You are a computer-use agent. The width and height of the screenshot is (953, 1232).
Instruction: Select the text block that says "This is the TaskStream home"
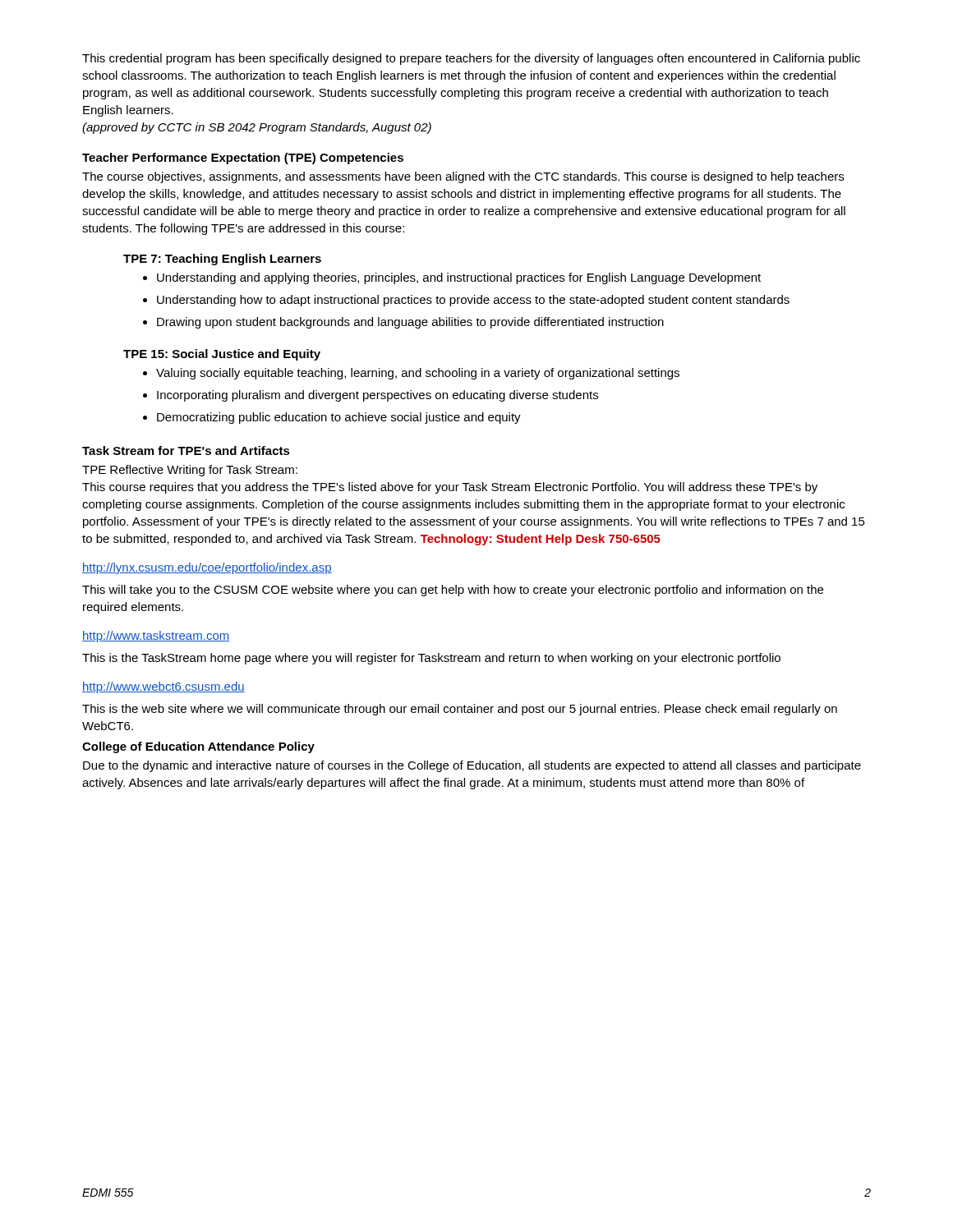click(476, 658)
